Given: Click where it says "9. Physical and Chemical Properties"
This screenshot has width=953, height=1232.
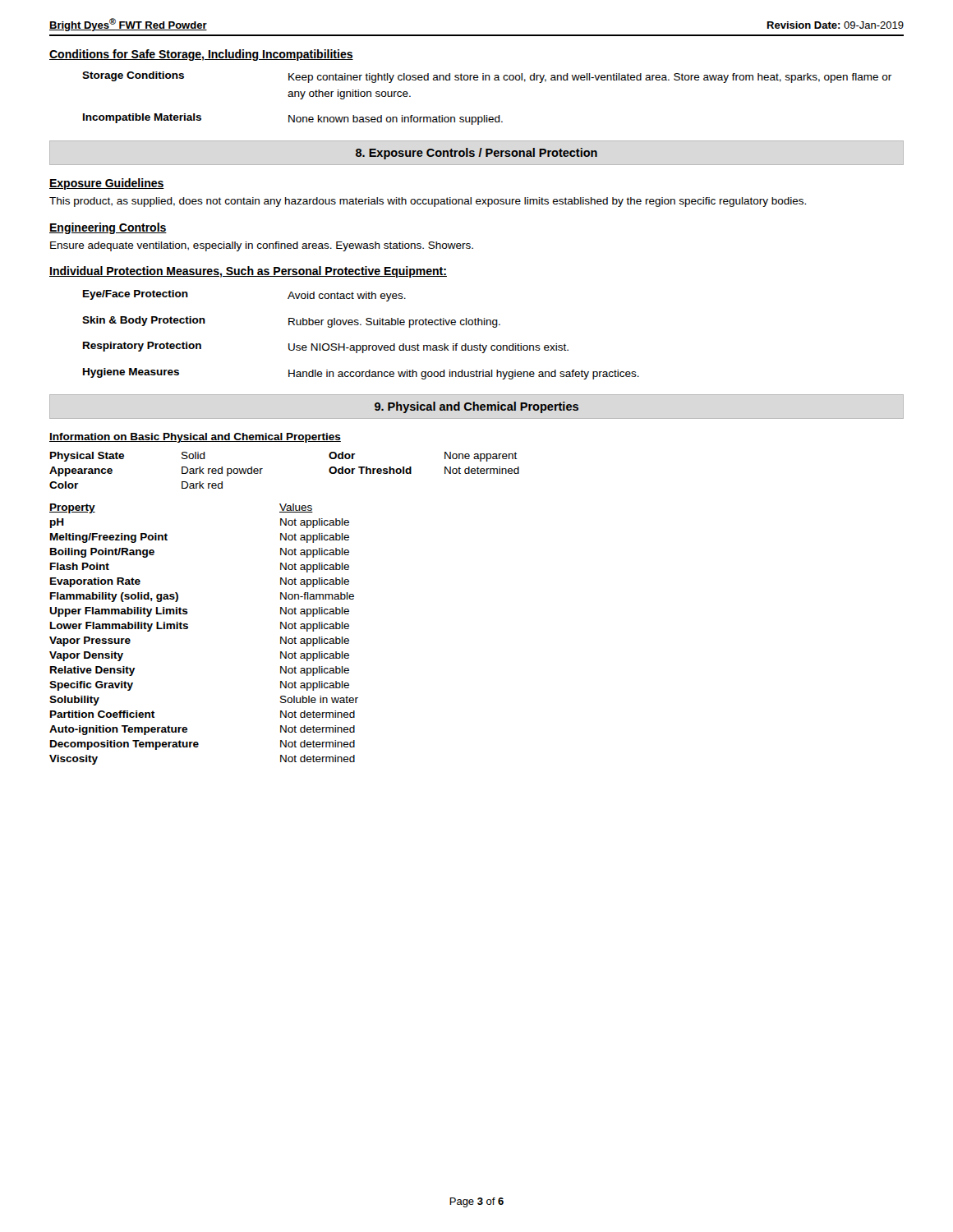Looking at the screenshot, I should tap(476, 407).
